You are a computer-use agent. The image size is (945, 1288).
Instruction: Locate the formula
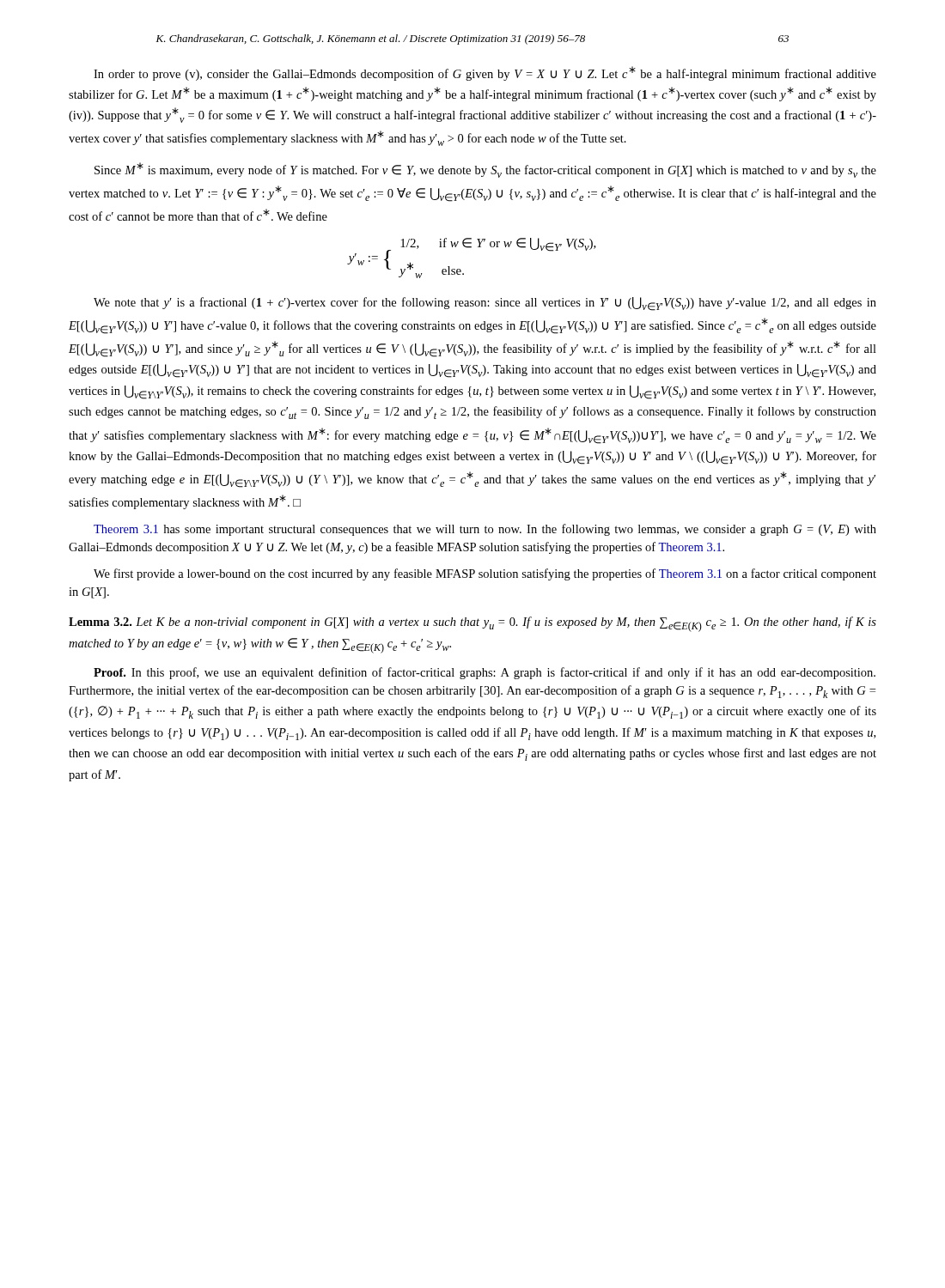click(x=472, y=259)
